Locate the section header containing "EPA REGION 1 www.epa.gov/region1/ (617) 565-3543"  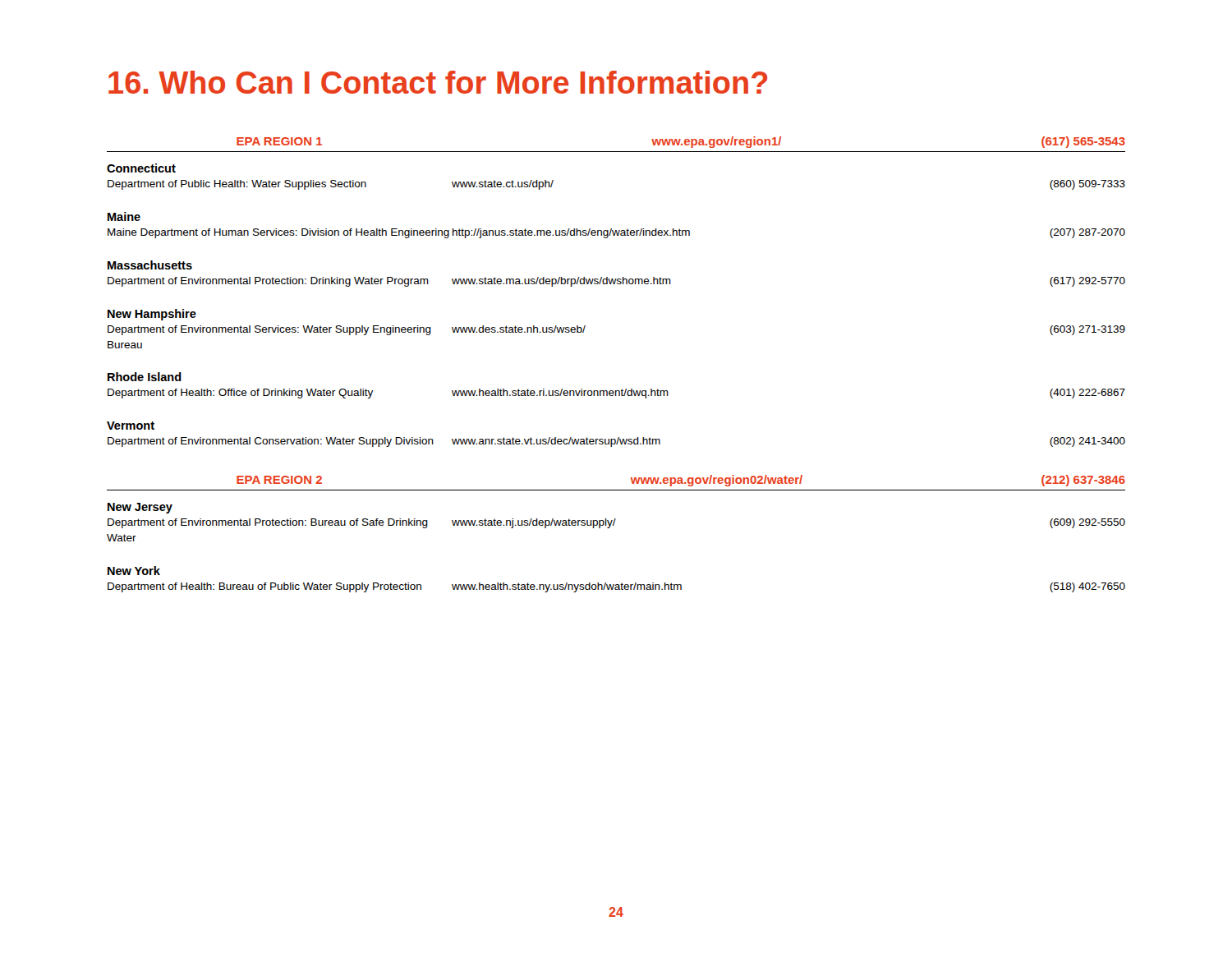tap(616, 143)
